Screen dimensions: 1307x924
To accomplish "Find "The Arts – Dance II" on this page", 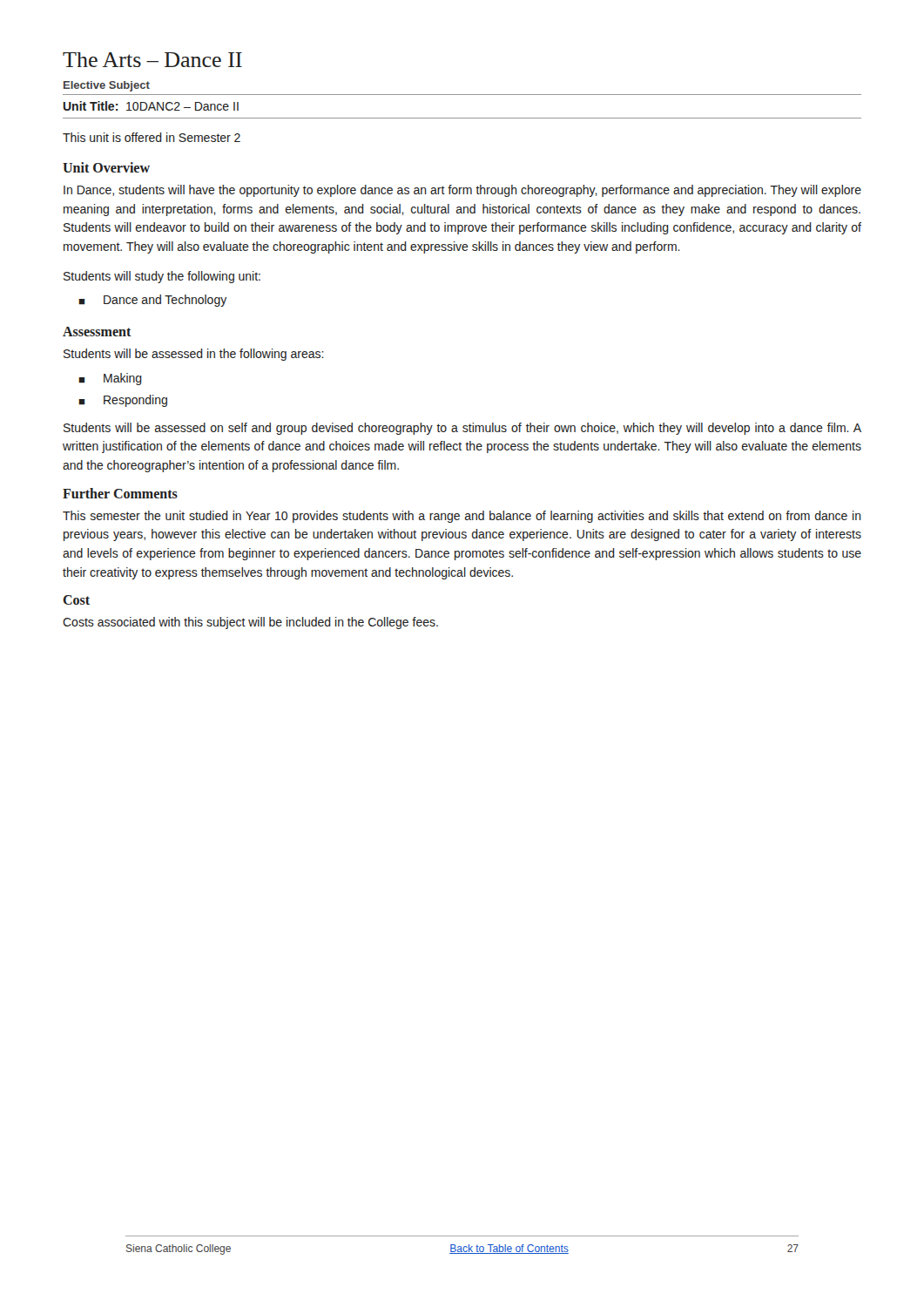I will [153, 60].
